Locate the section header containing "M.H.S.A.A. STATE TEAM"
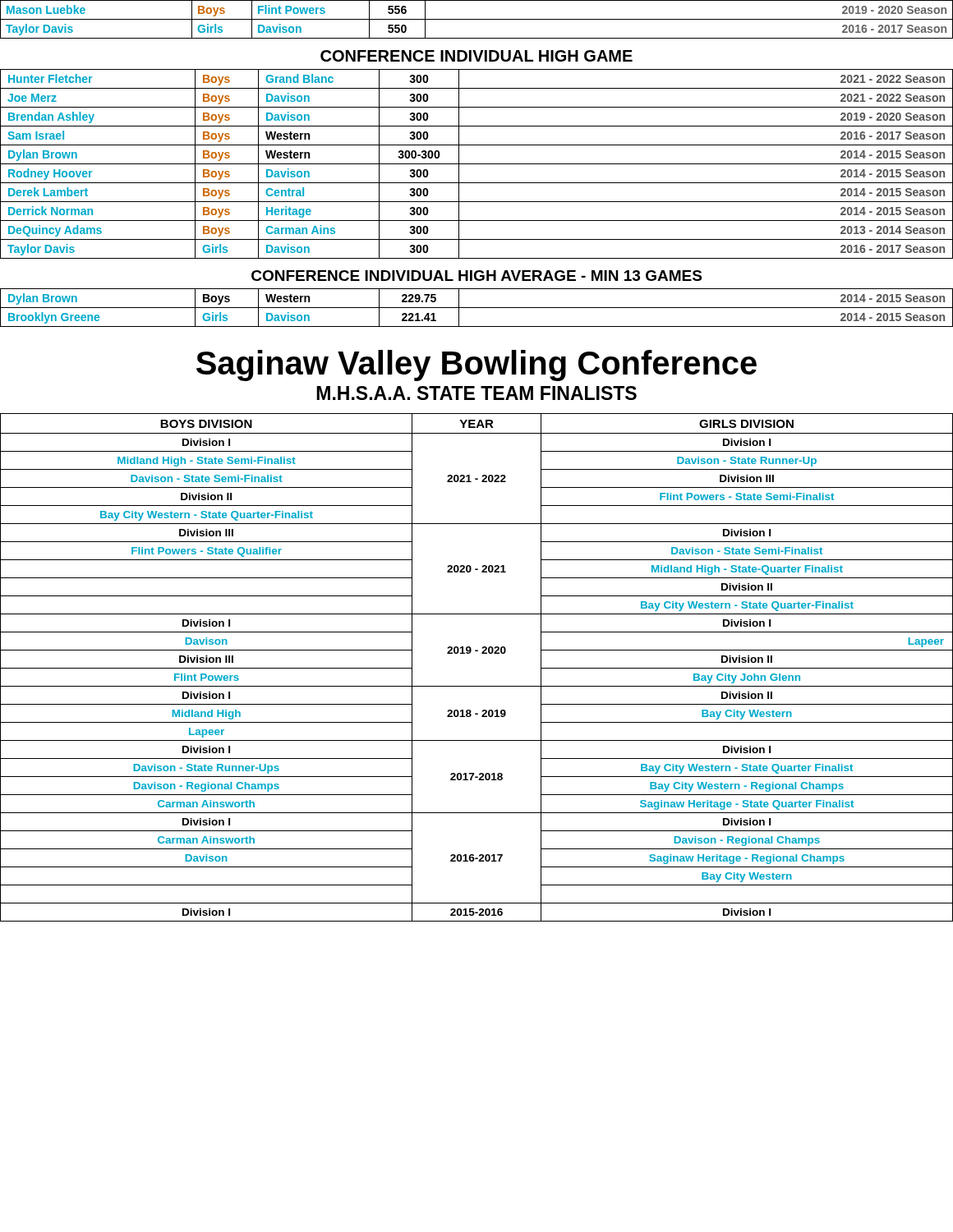 (x=476, y=393)
